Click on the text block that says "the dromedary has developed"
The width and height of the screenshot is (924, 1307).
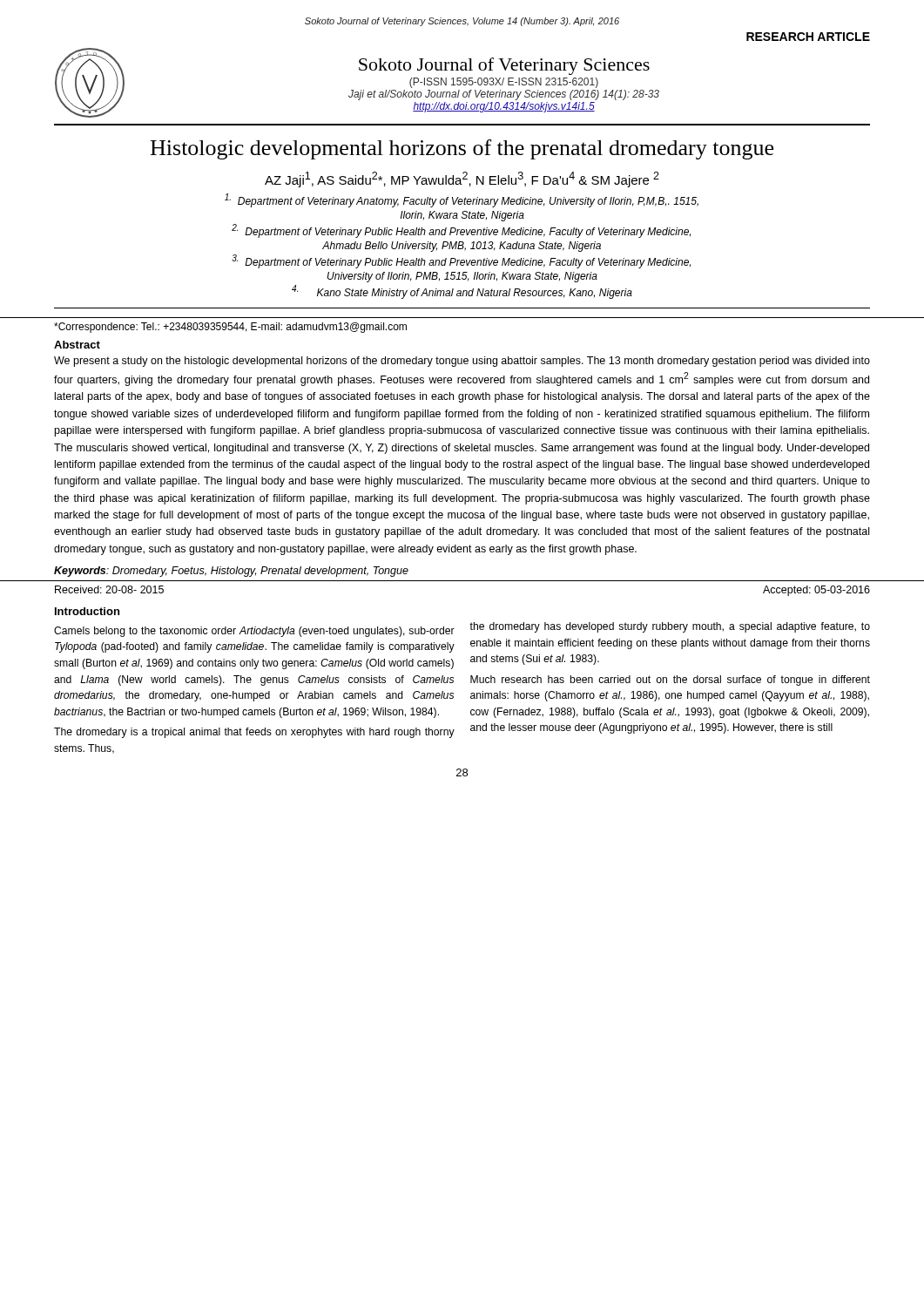[x=670, y=677]
